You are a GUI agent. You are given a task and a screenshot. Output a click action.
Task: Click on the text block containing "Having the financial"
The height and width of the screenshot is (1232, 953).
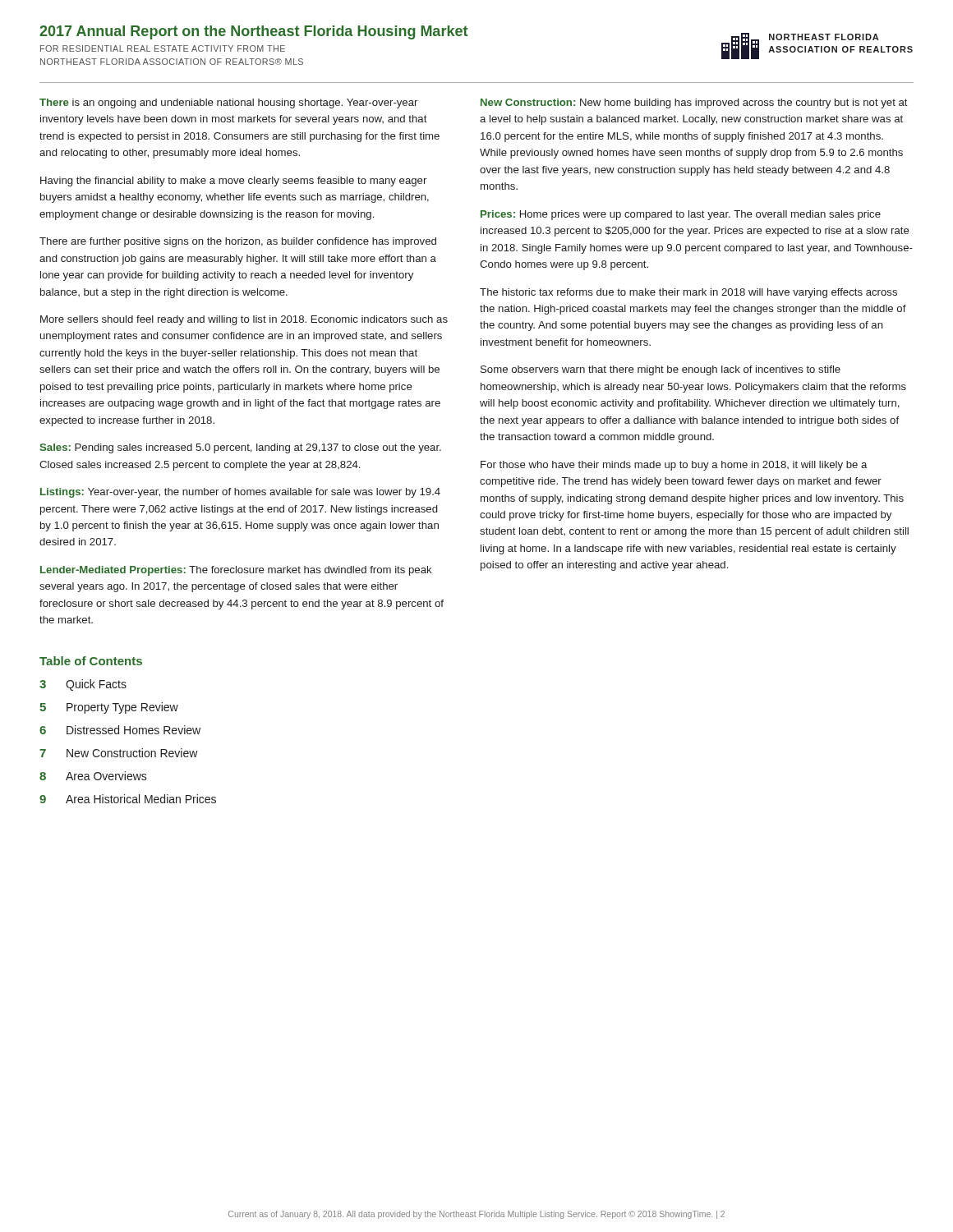234,197
